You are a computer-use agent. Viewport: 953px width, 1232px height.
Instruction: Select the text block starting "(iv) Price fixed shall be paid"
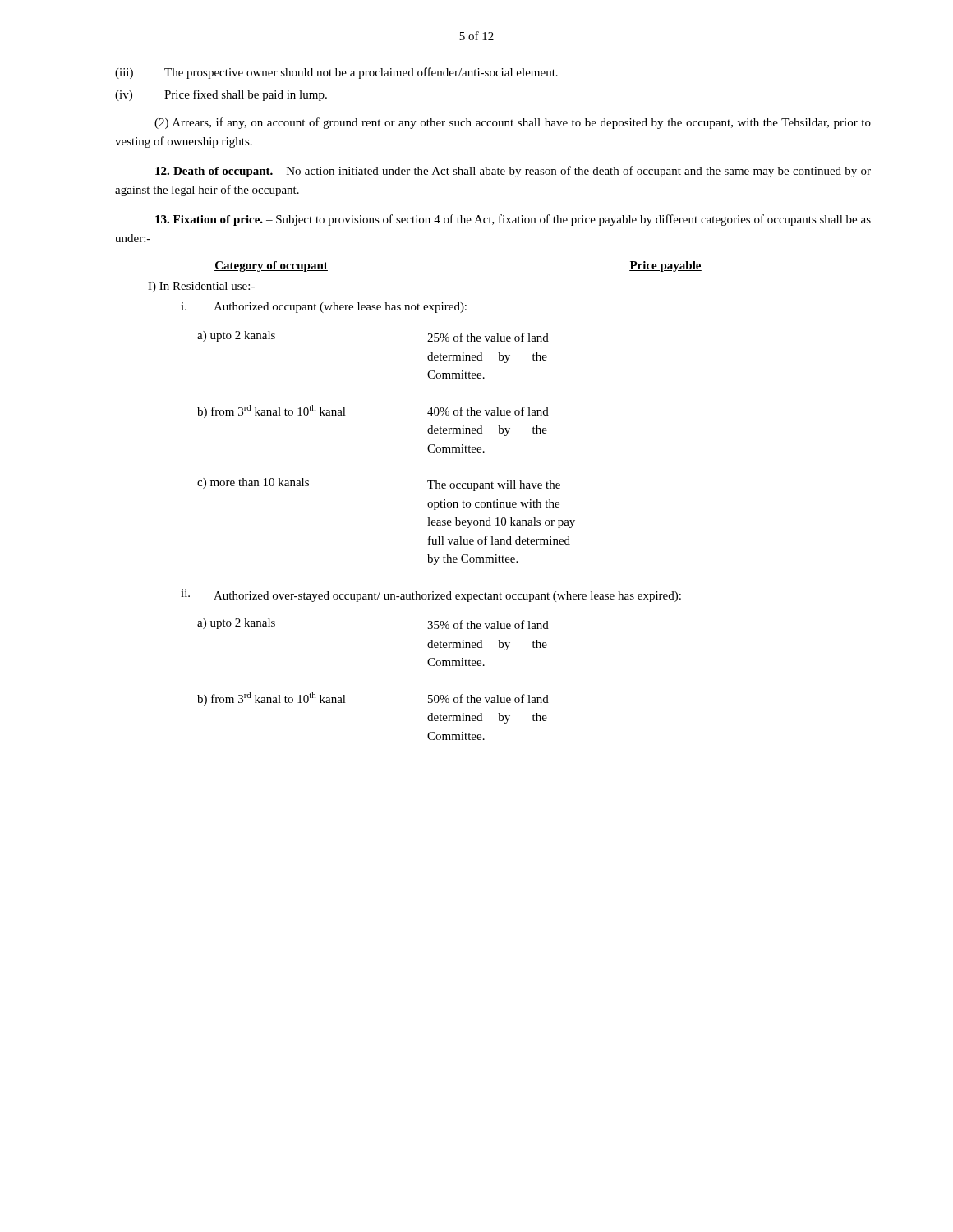(221, 95)
